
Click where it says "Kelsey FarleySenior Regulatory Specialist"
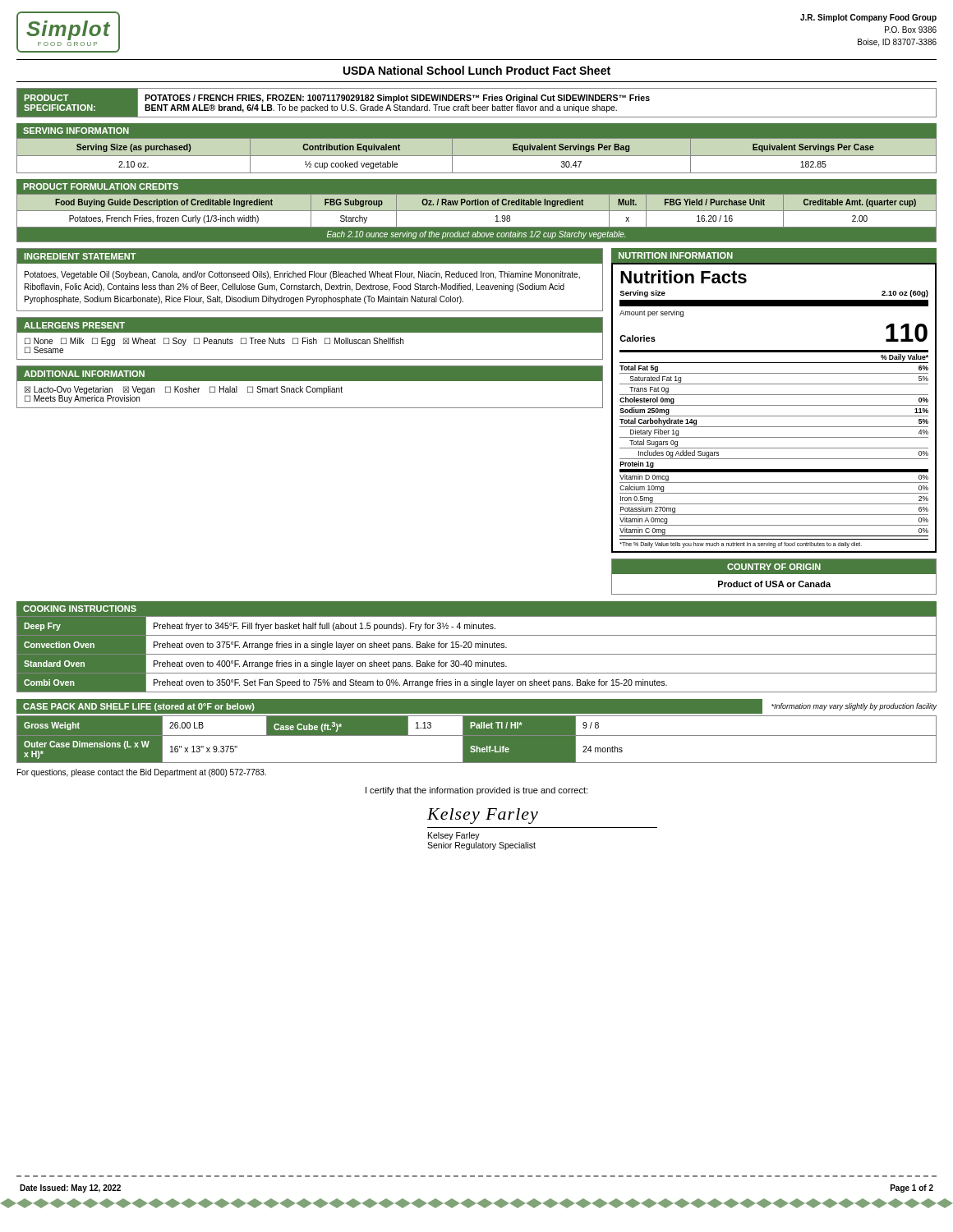pos(481,840)
